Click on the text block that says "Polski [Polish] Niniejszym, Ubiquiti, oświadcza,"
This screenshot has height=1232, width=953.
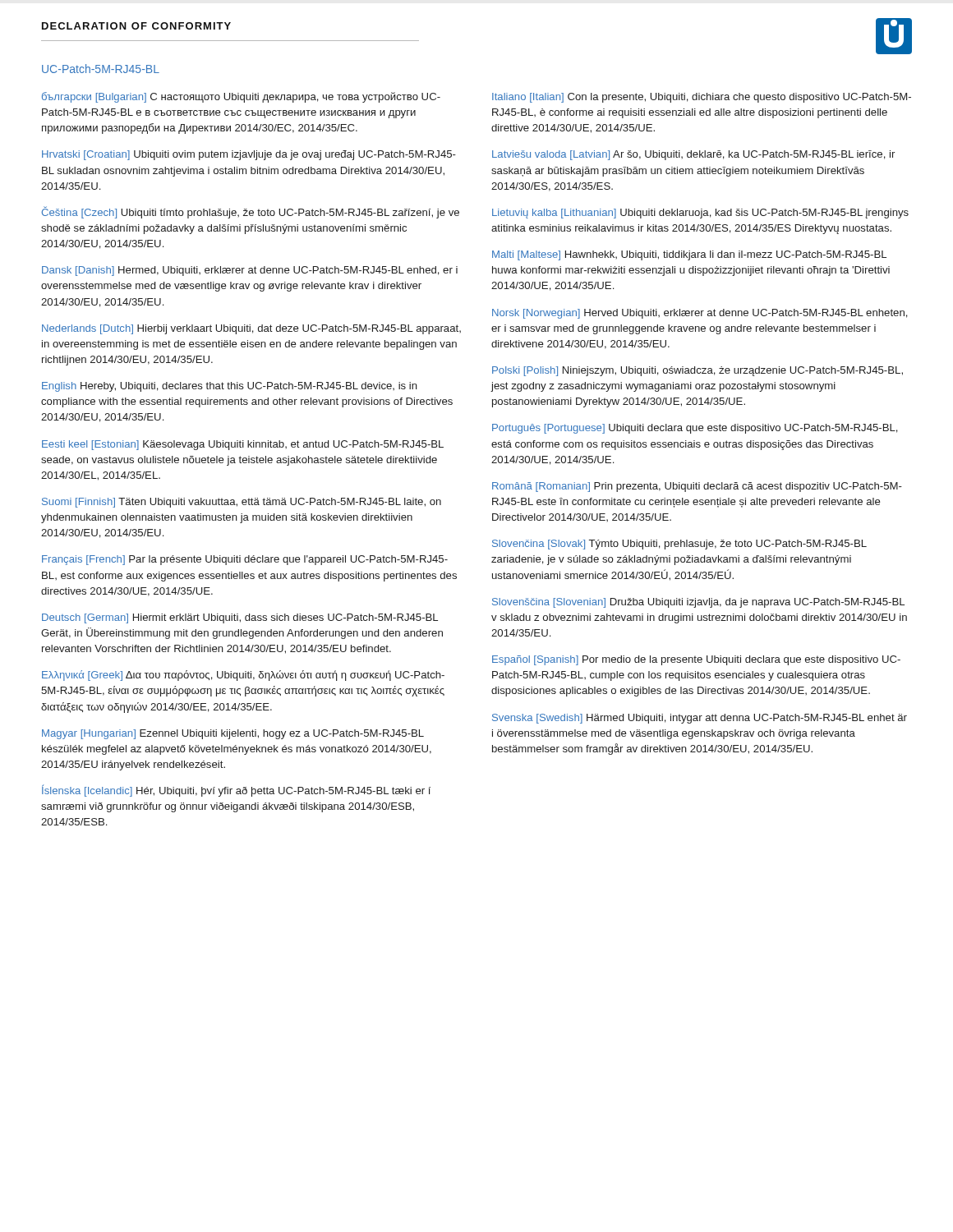(698, 386)
